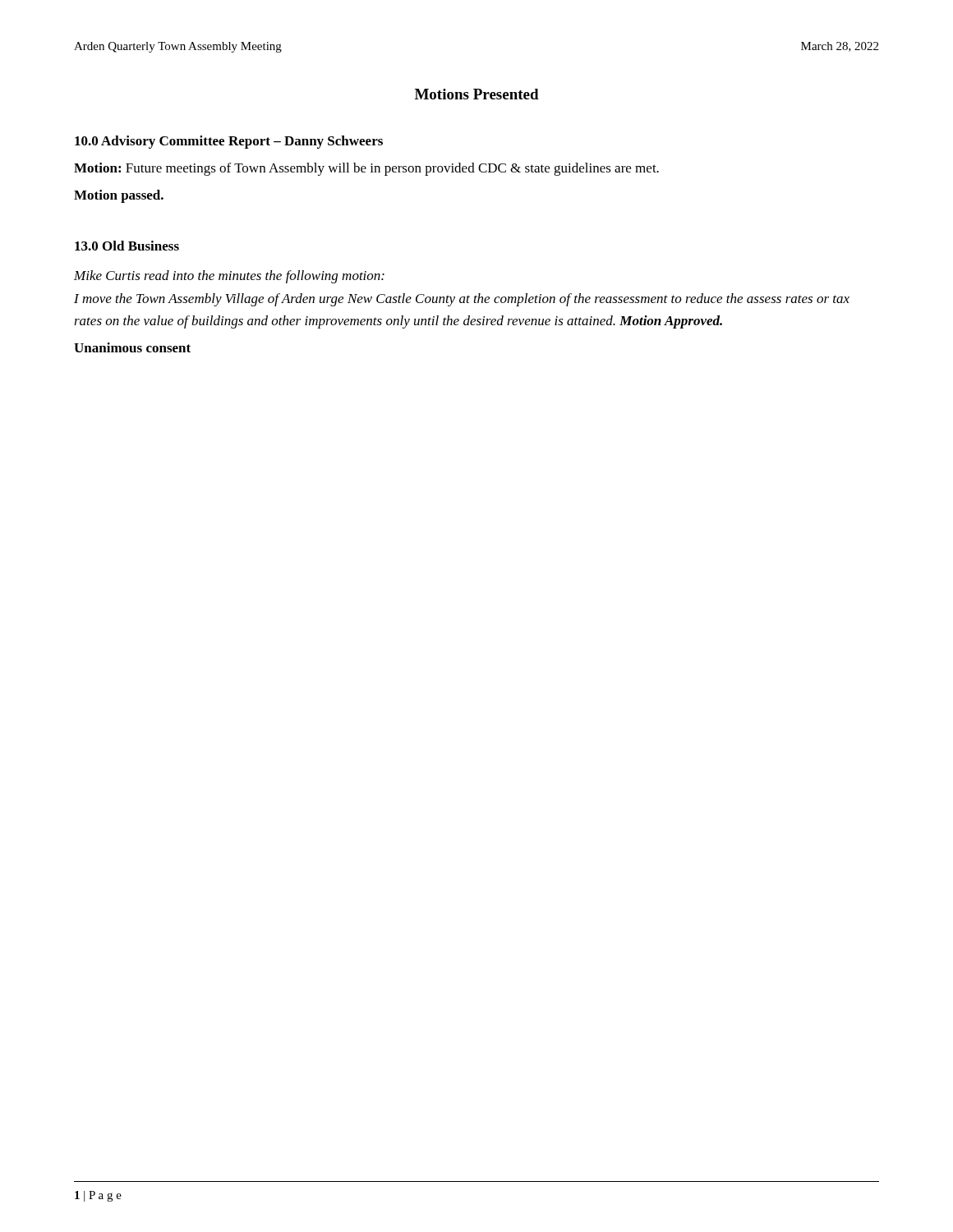
Task: Find the section header on this page that starts "10.0 Advisory Committee"
Action: click(x=229, y=142)
